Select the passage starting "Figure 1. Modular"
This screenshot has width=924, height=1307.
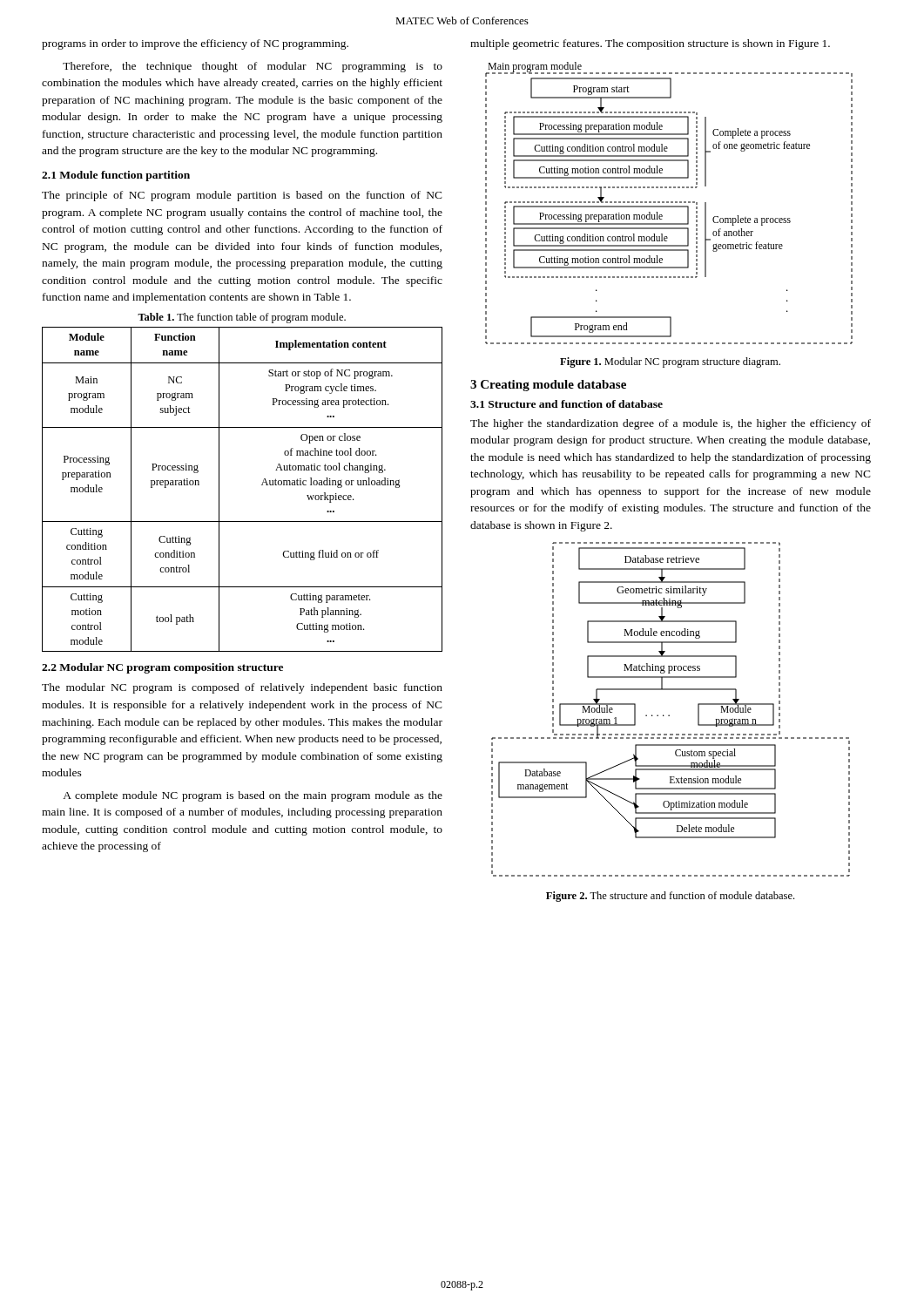[671, 361]
